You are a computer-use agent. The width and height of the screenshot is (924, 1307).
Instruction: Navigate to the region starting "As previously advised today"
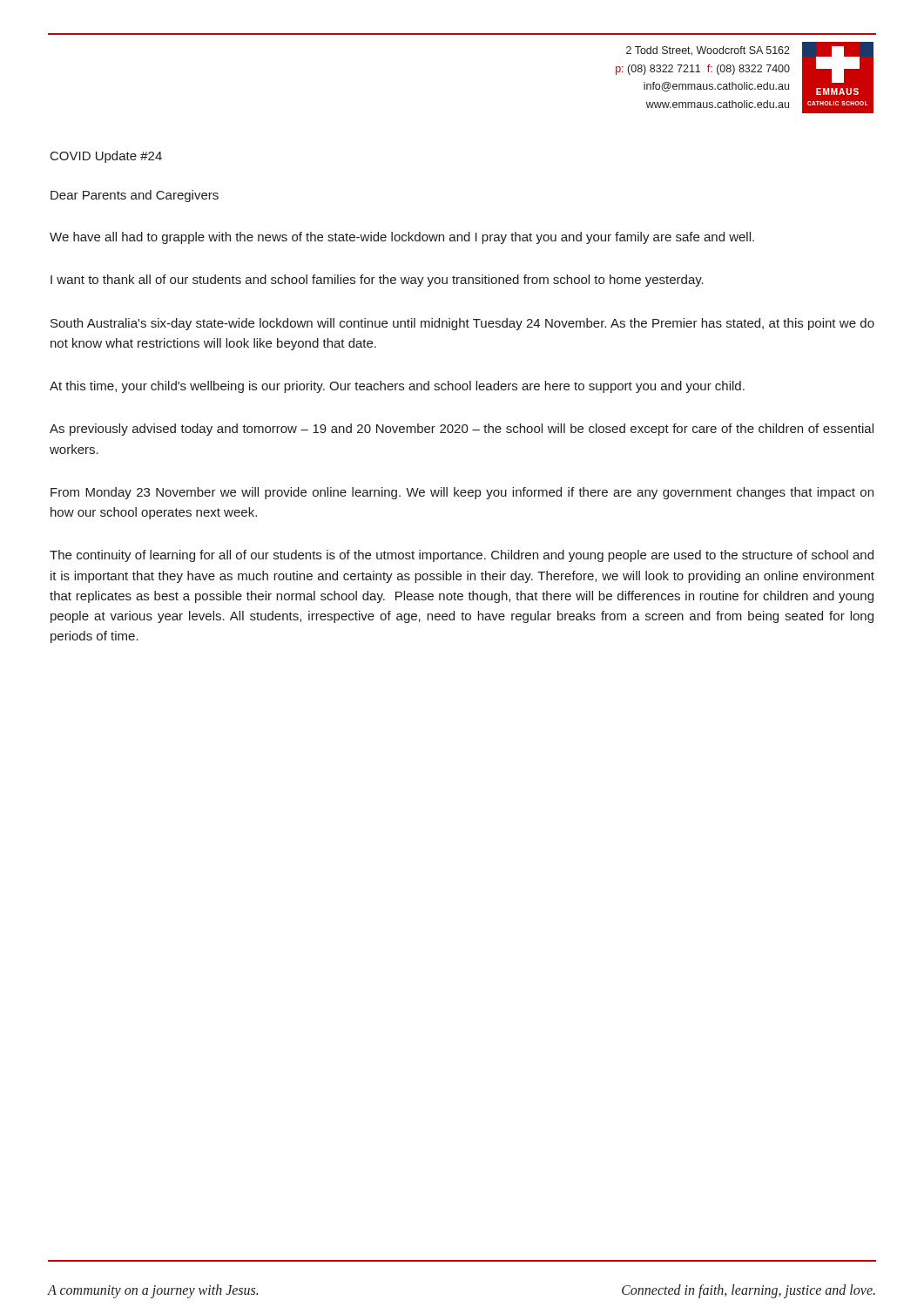point(462,439)
